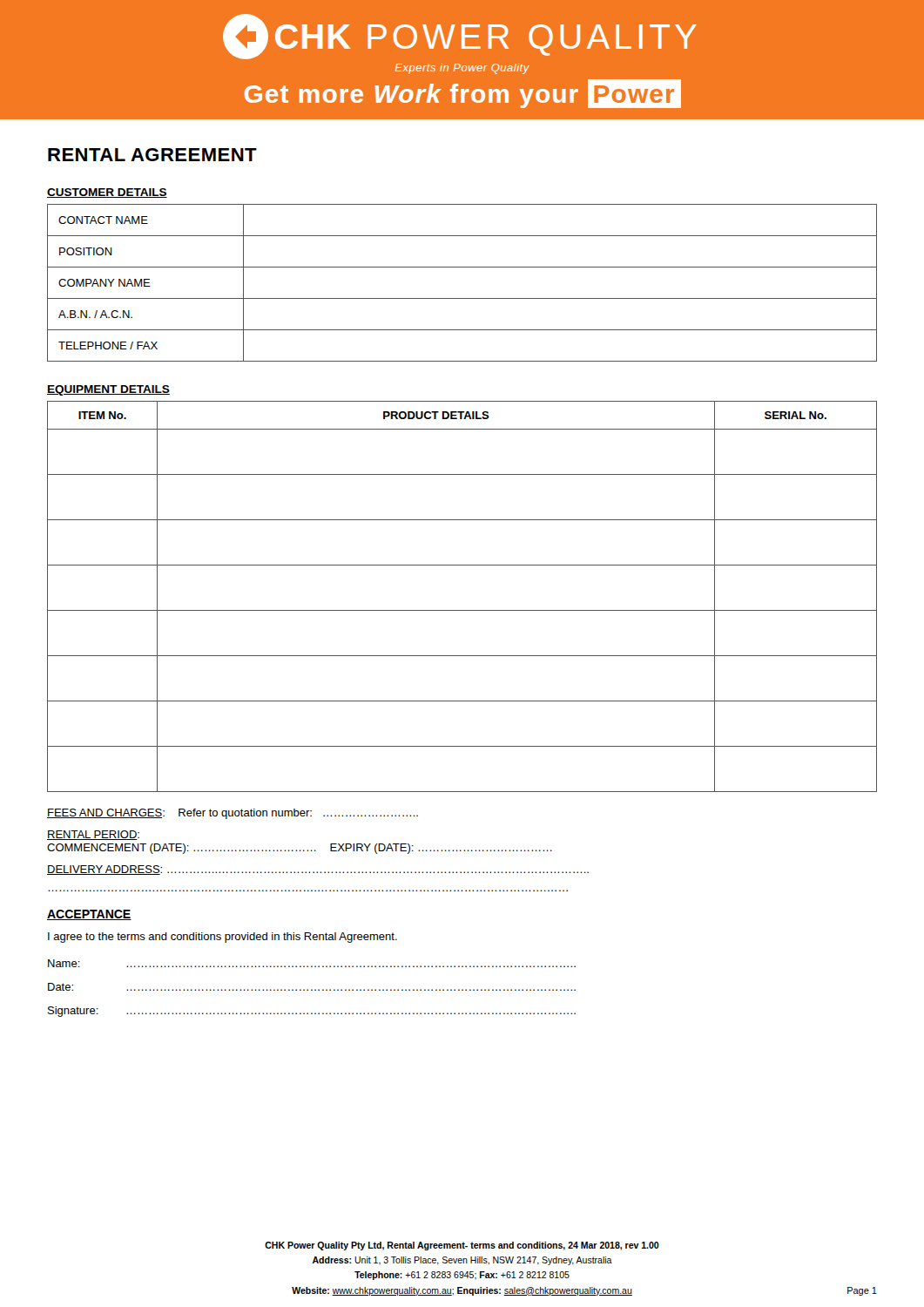Click on the text that says "DELIVERY ADDRESS: …………..…………….……………………………………………………………………….."
The width and height of the screenshot is (924, 1307).
click(318, 869)
